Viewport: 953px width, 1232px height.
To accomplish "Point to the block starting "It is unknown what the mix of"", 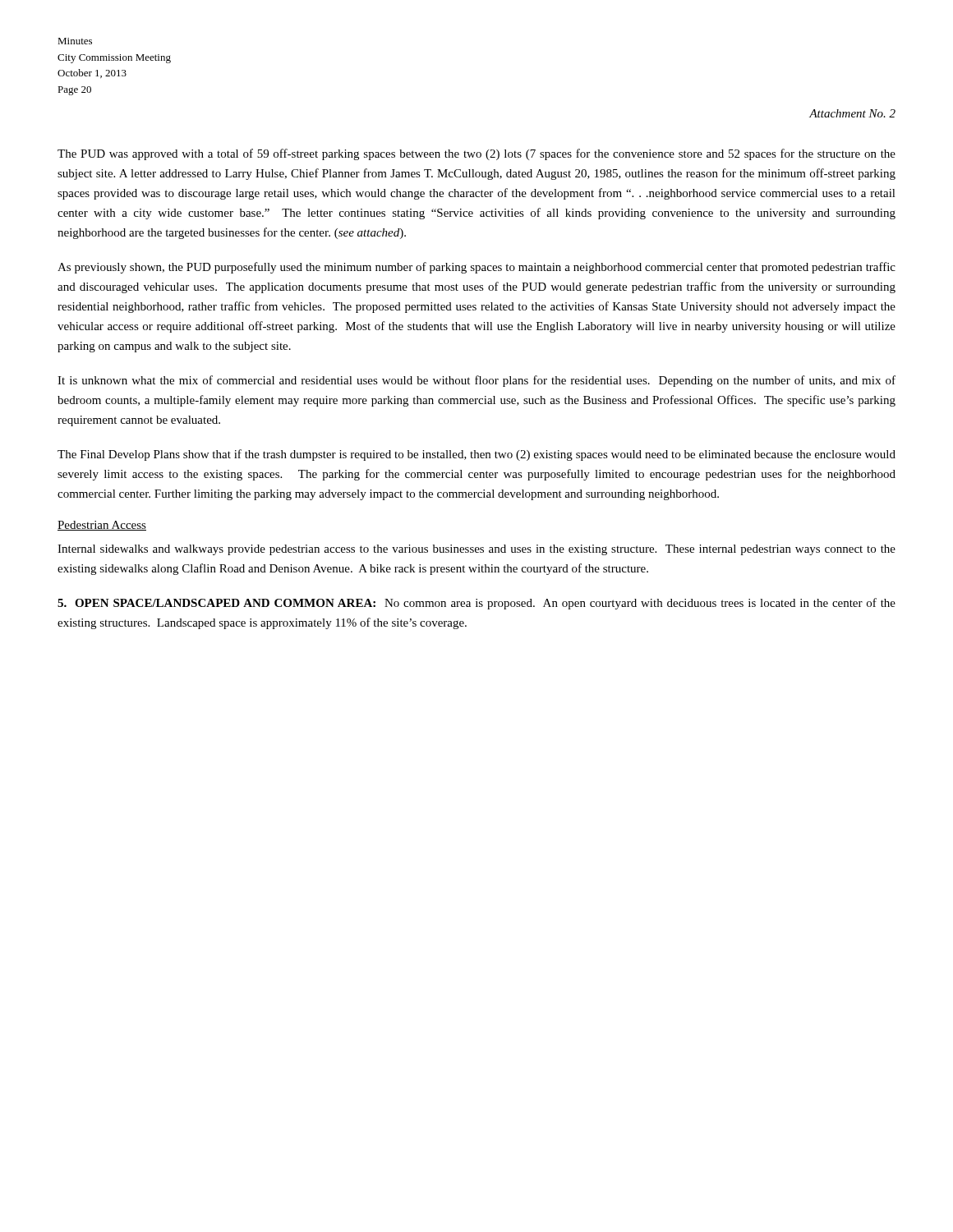I will (x=476, y=400).
